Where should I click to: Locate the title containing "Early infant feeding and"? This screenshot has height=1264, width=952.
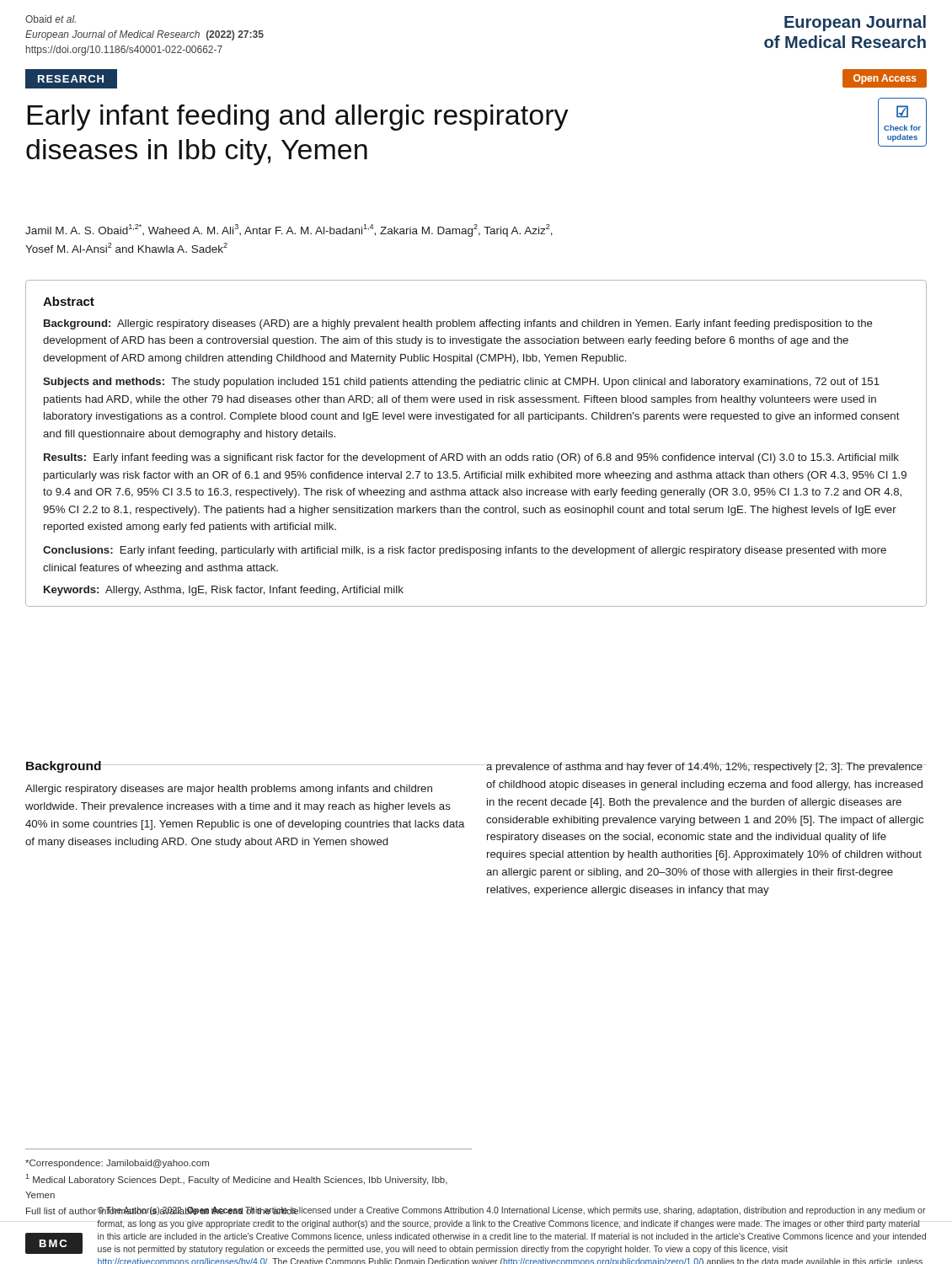297,132
